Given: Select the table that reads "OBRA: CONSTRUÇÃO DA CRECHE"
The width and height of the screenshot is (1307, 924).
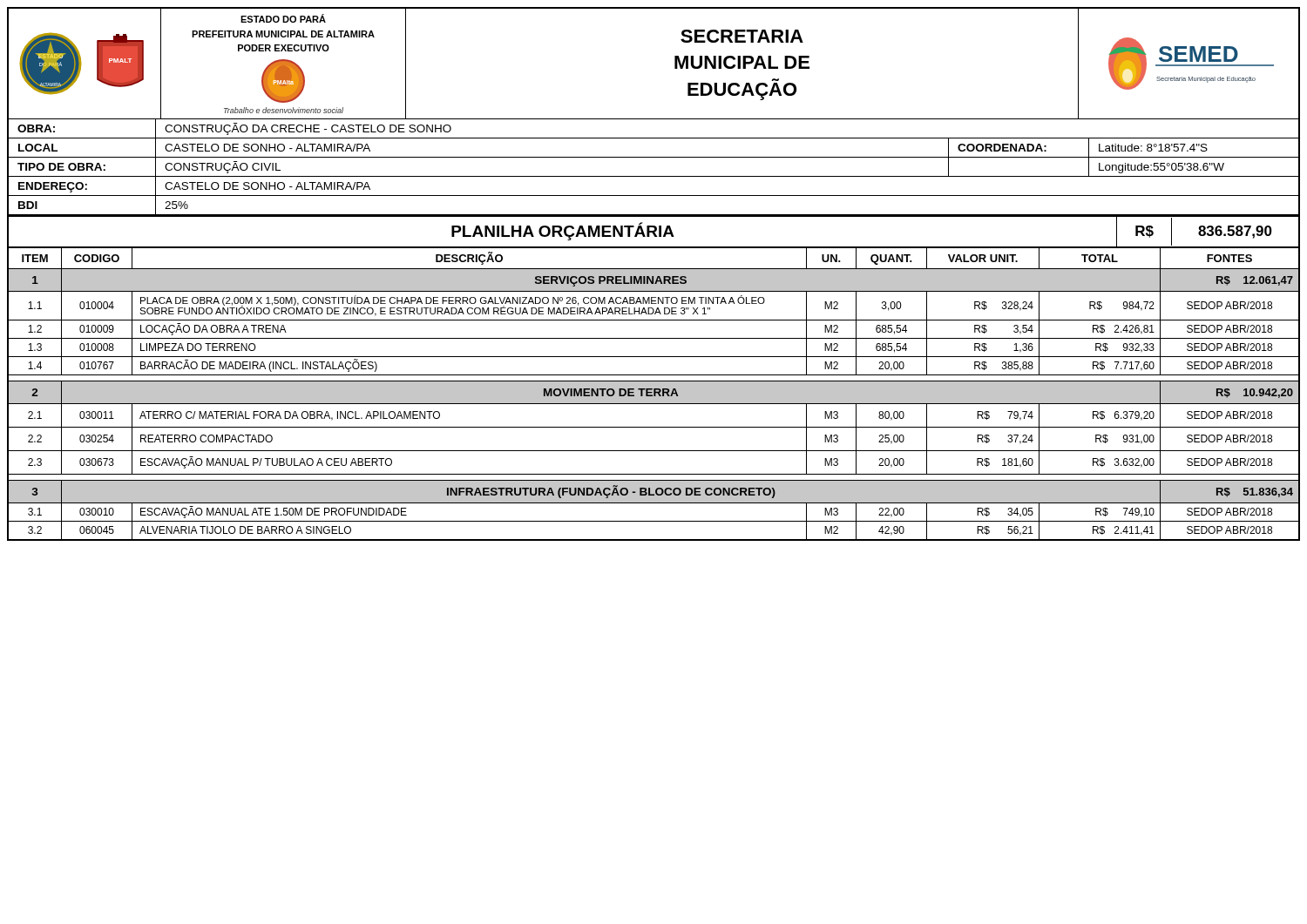Looking at the screenshot, I should [x=654, y=166].
